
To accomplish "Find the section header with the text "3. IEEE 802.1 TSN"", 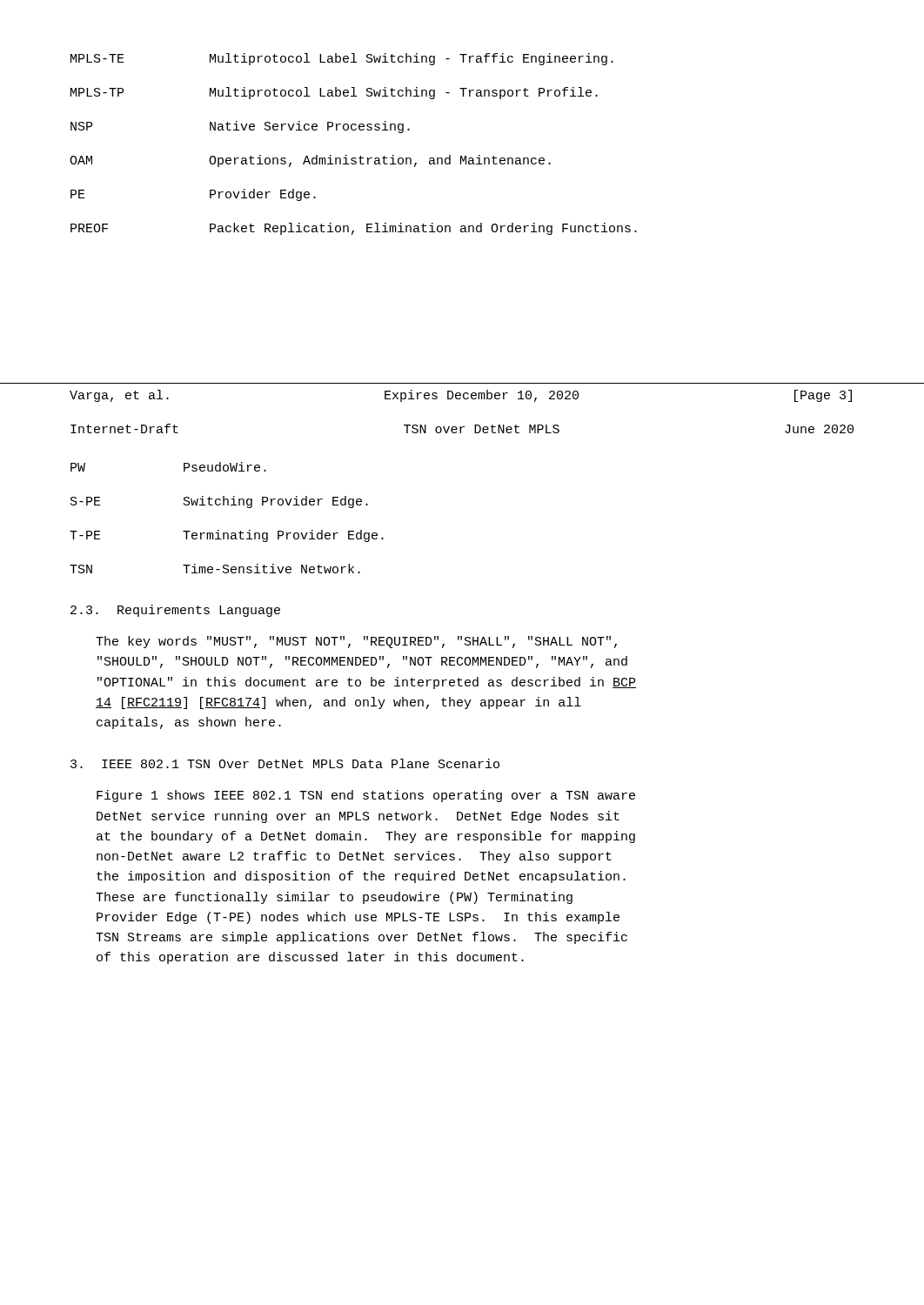I will pos(285,765).
